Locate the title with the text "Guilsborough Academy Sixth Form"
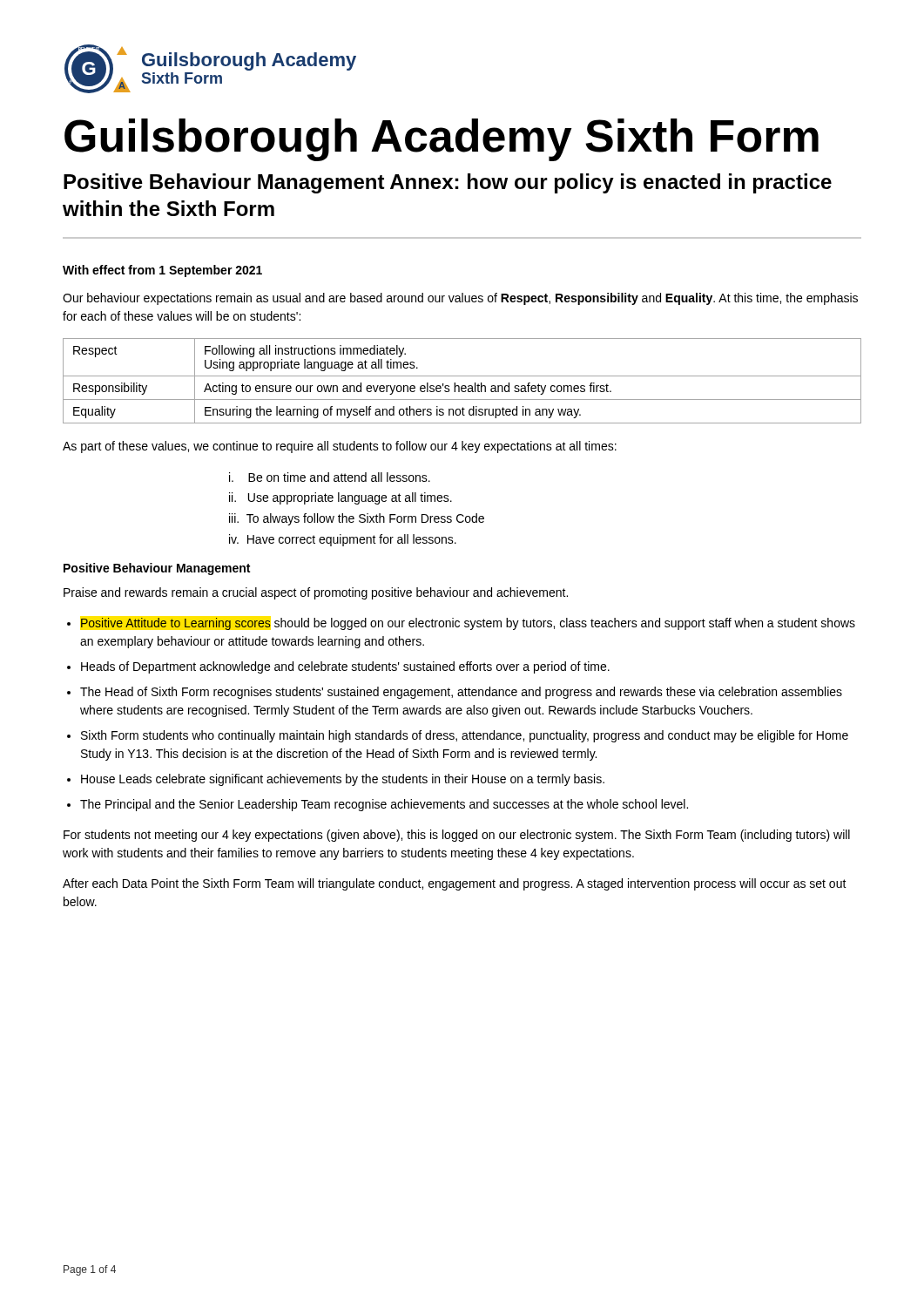Image resolution: width=924 pixels, height=1307 pixels. tap(442, 136)
